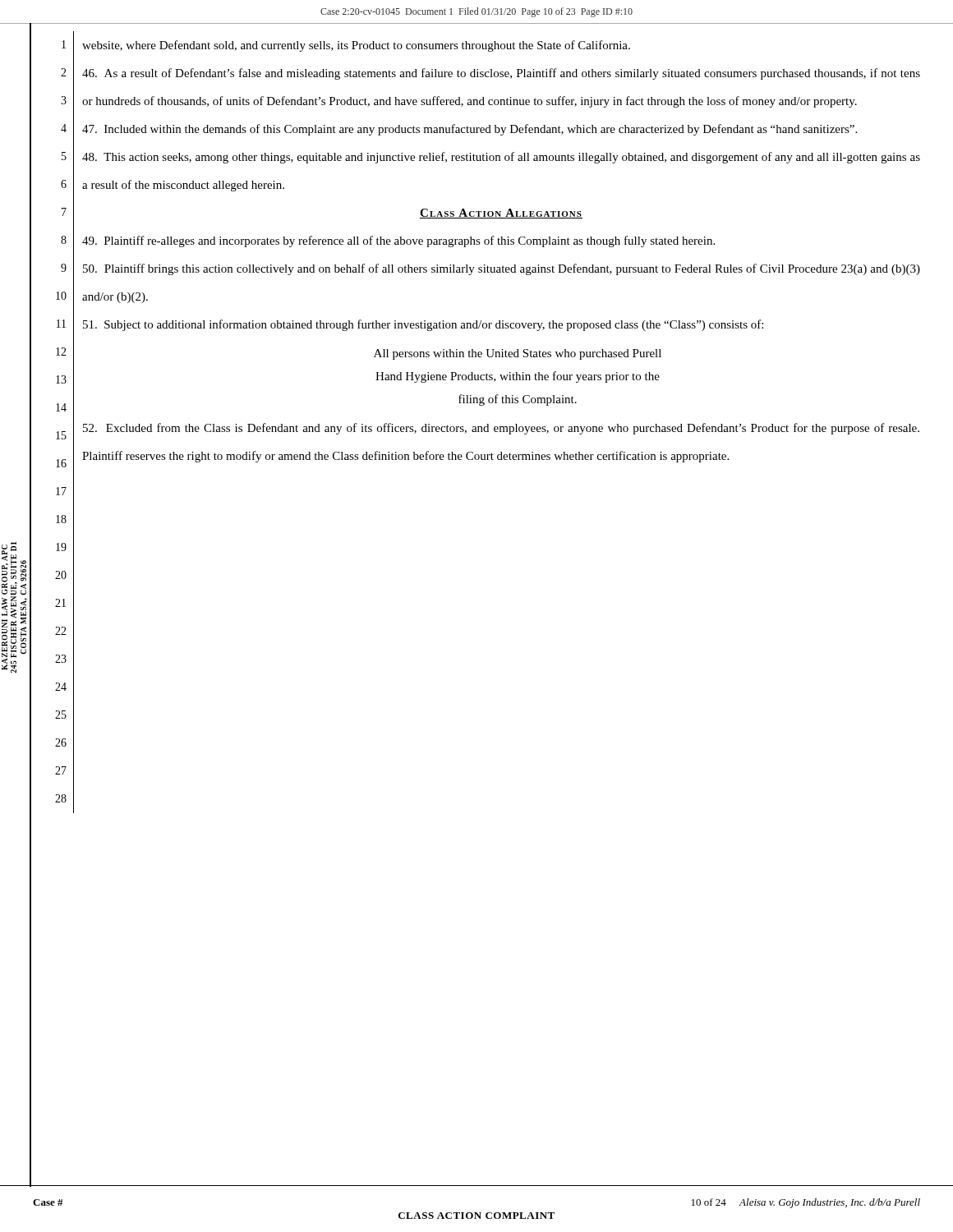Point to the text block starting "50. Plaintiff brings"

tap(501, 283)
